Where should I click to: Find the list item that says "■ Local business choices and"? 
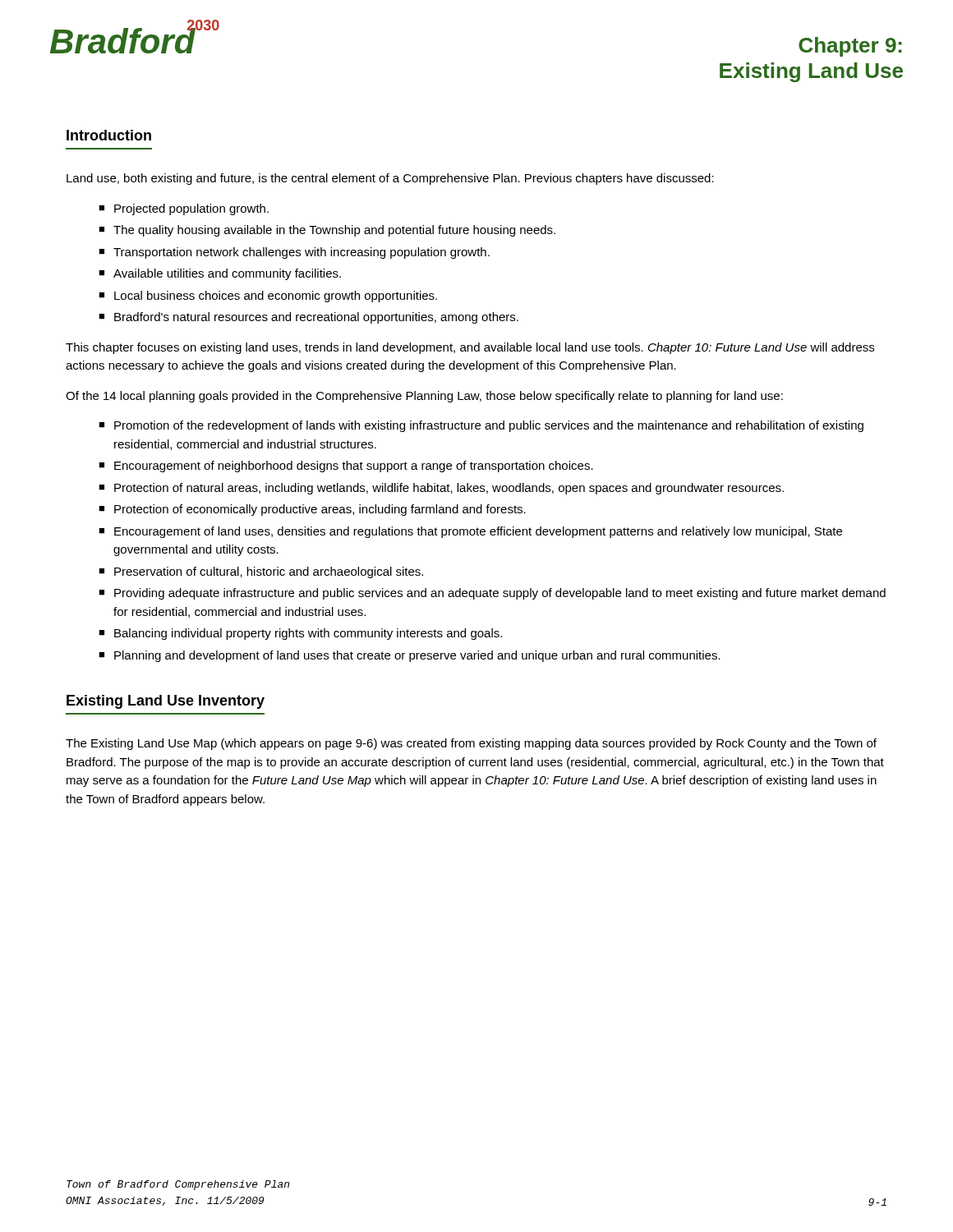pyautogui.click(x=268, y=295)
